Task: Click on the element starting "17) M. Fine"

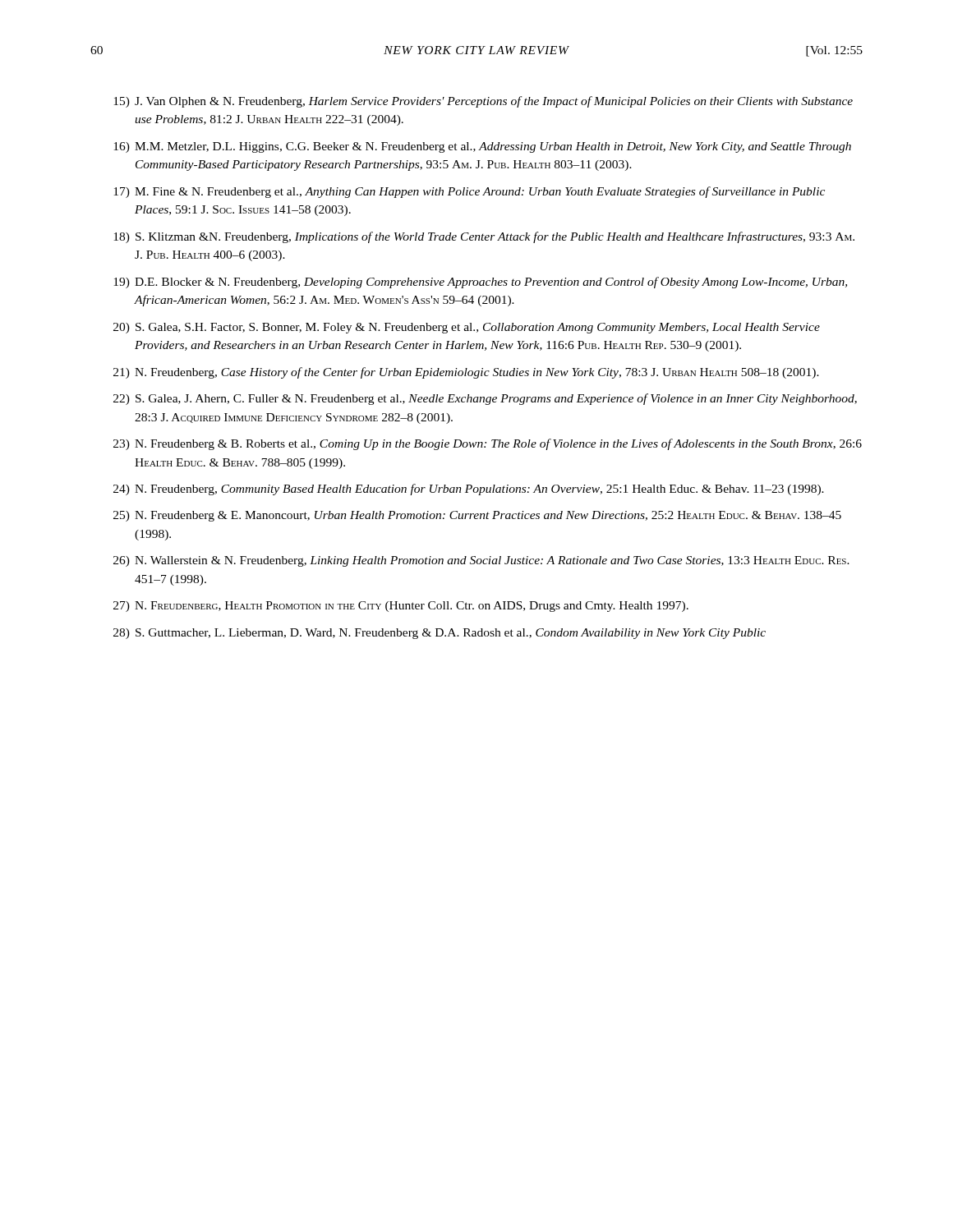Action: 476,201
